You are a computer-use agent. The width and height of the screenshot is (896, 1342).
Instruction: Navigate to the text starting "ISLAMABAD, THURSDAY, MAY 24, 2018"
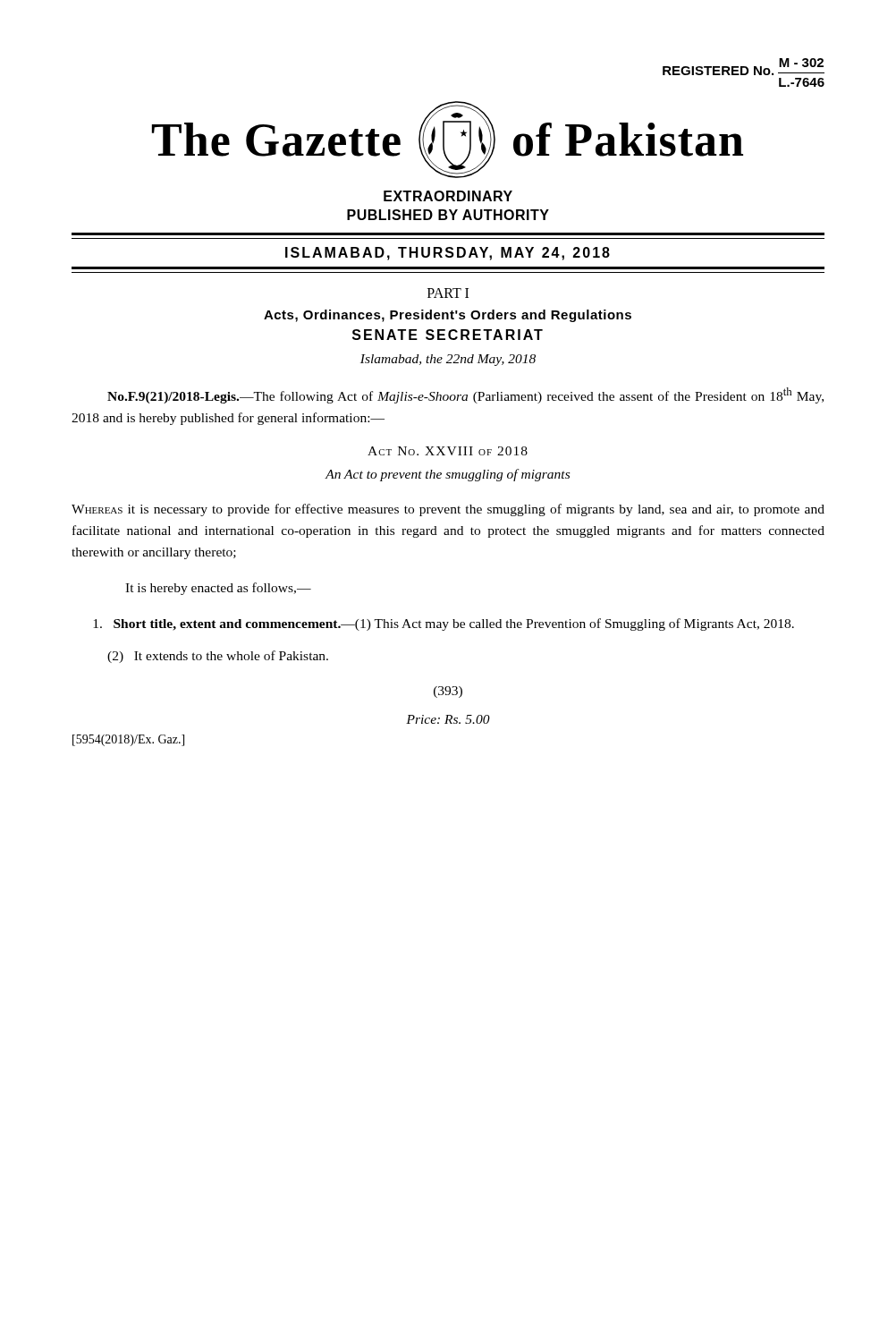[x=448, y=253]
